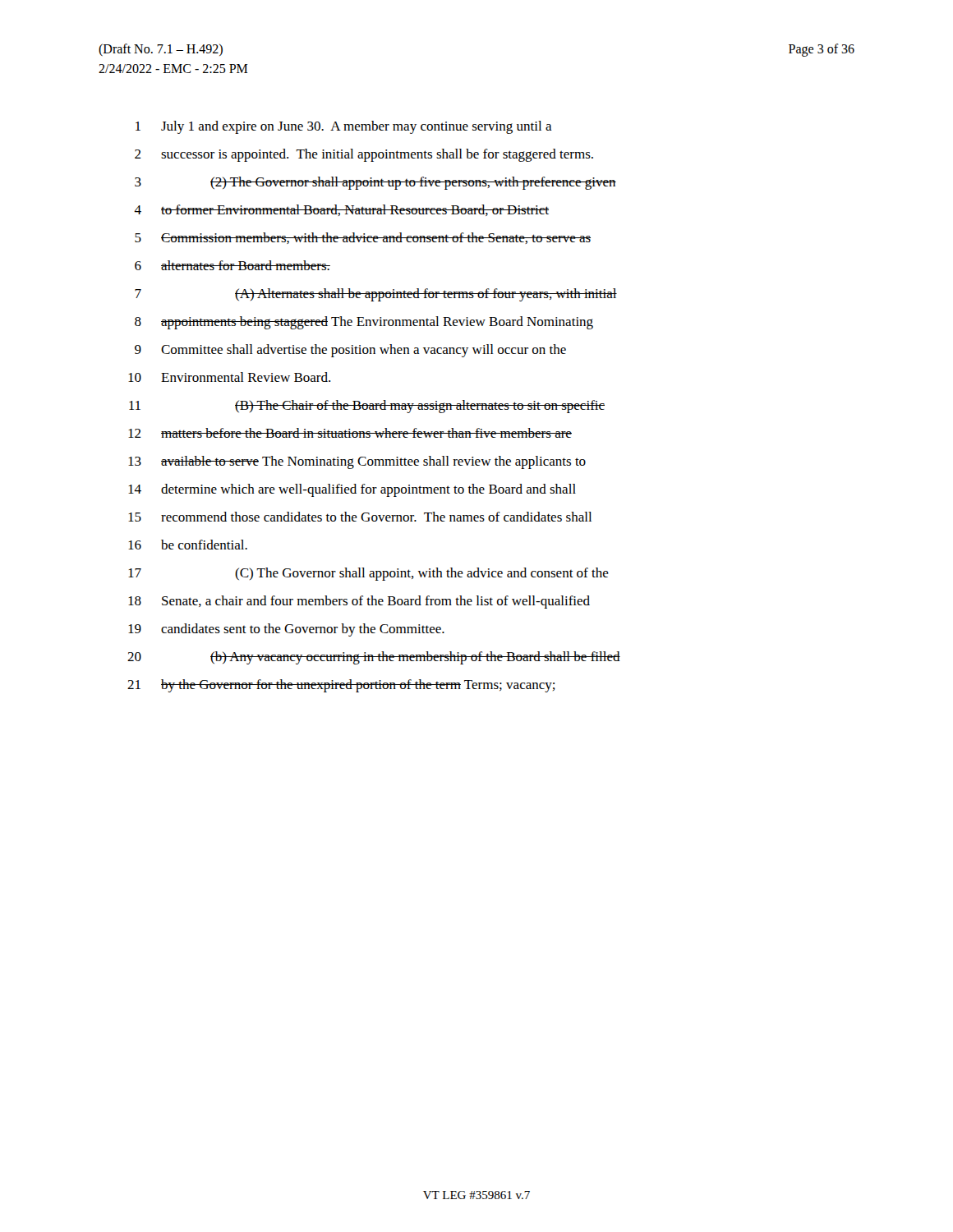Screen dimensions: 1232x953
Task: Click on the list item with the text "12 matters before the Board in situations"
Action: coord(476,434)
